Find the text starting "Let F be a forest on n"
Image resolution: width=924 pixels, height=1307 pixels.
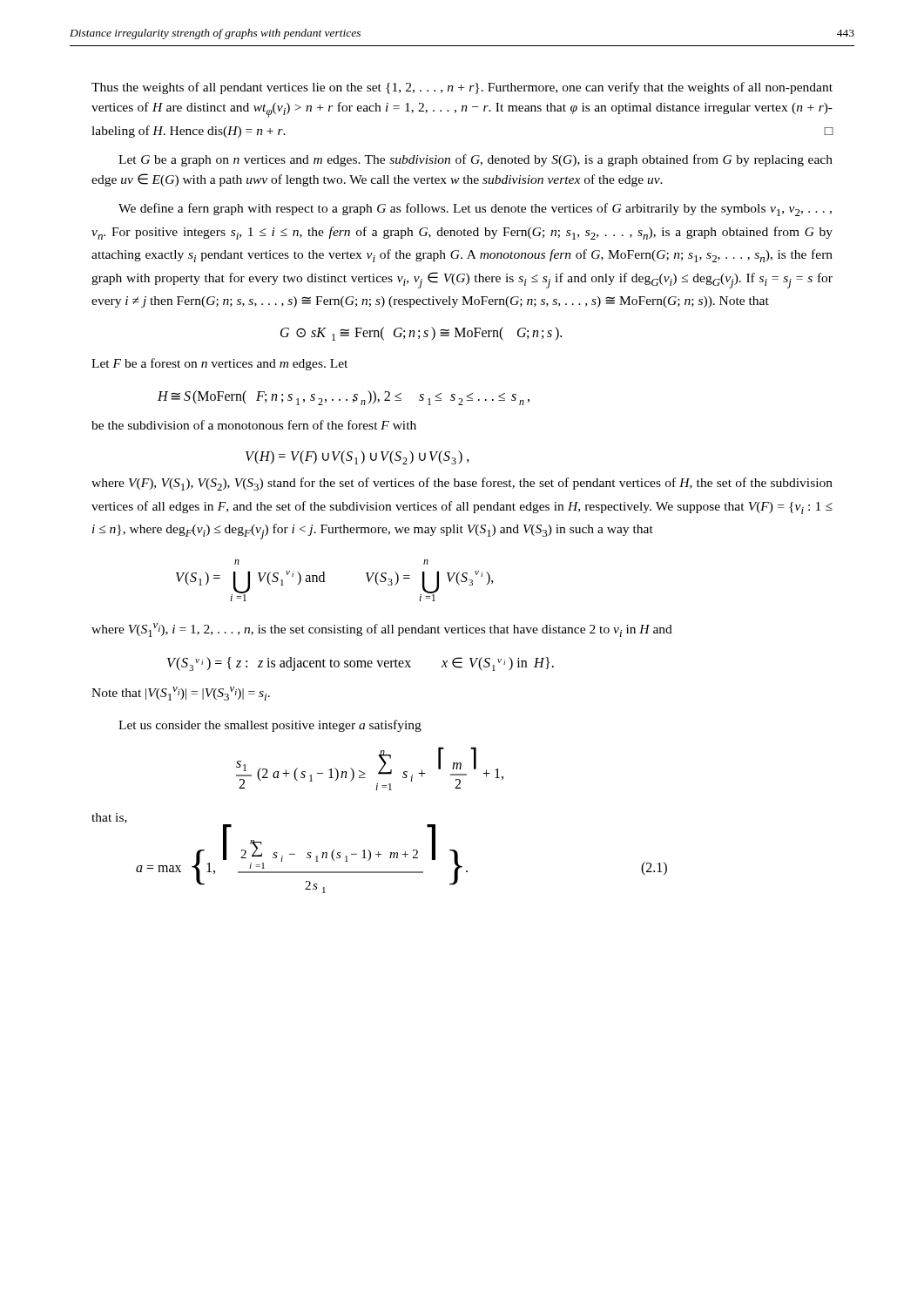[x=219, y=364]
